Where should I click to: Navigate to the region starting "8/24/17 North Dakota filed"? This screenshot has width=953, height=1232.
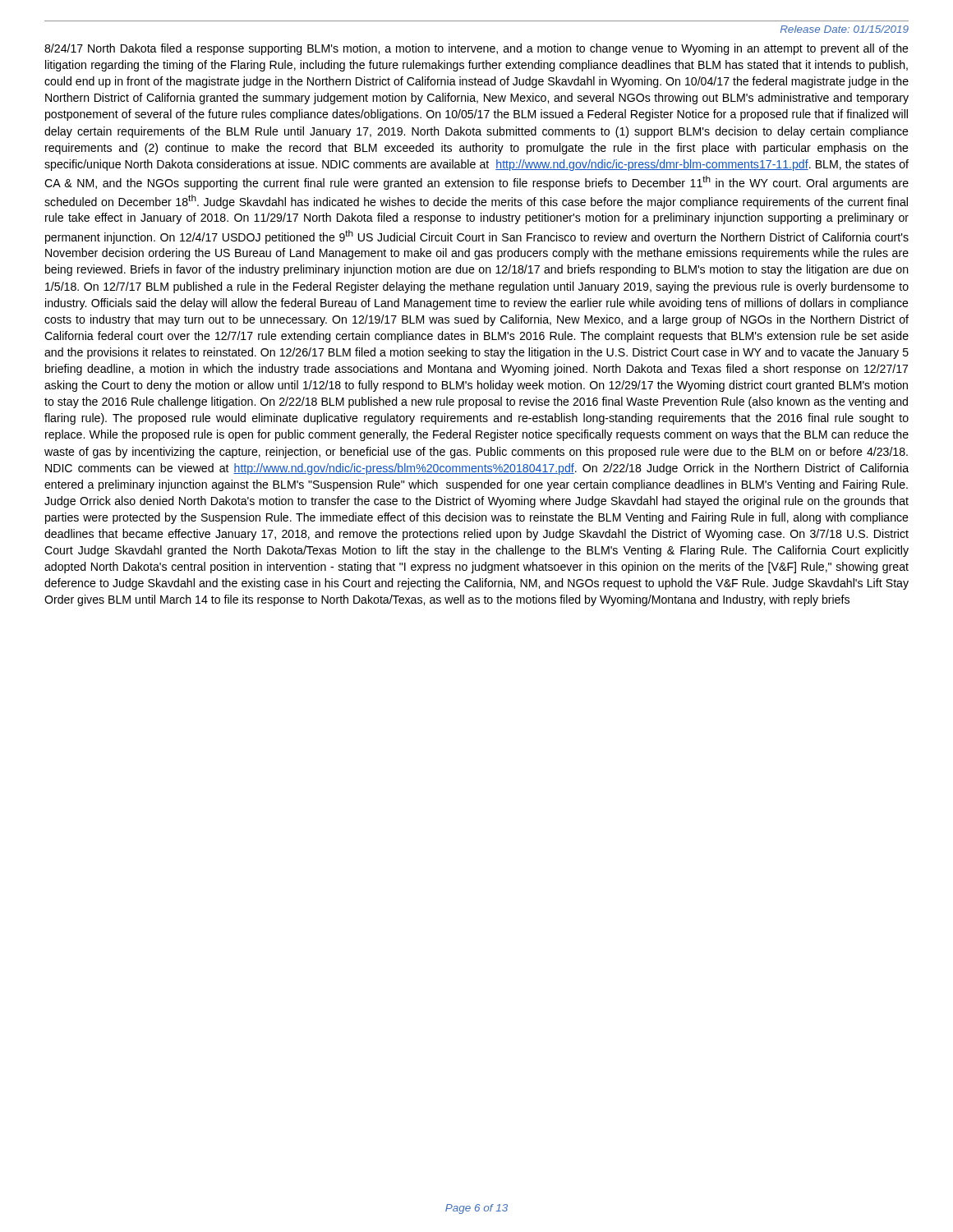pyautogui.click(x=476, y=324)
